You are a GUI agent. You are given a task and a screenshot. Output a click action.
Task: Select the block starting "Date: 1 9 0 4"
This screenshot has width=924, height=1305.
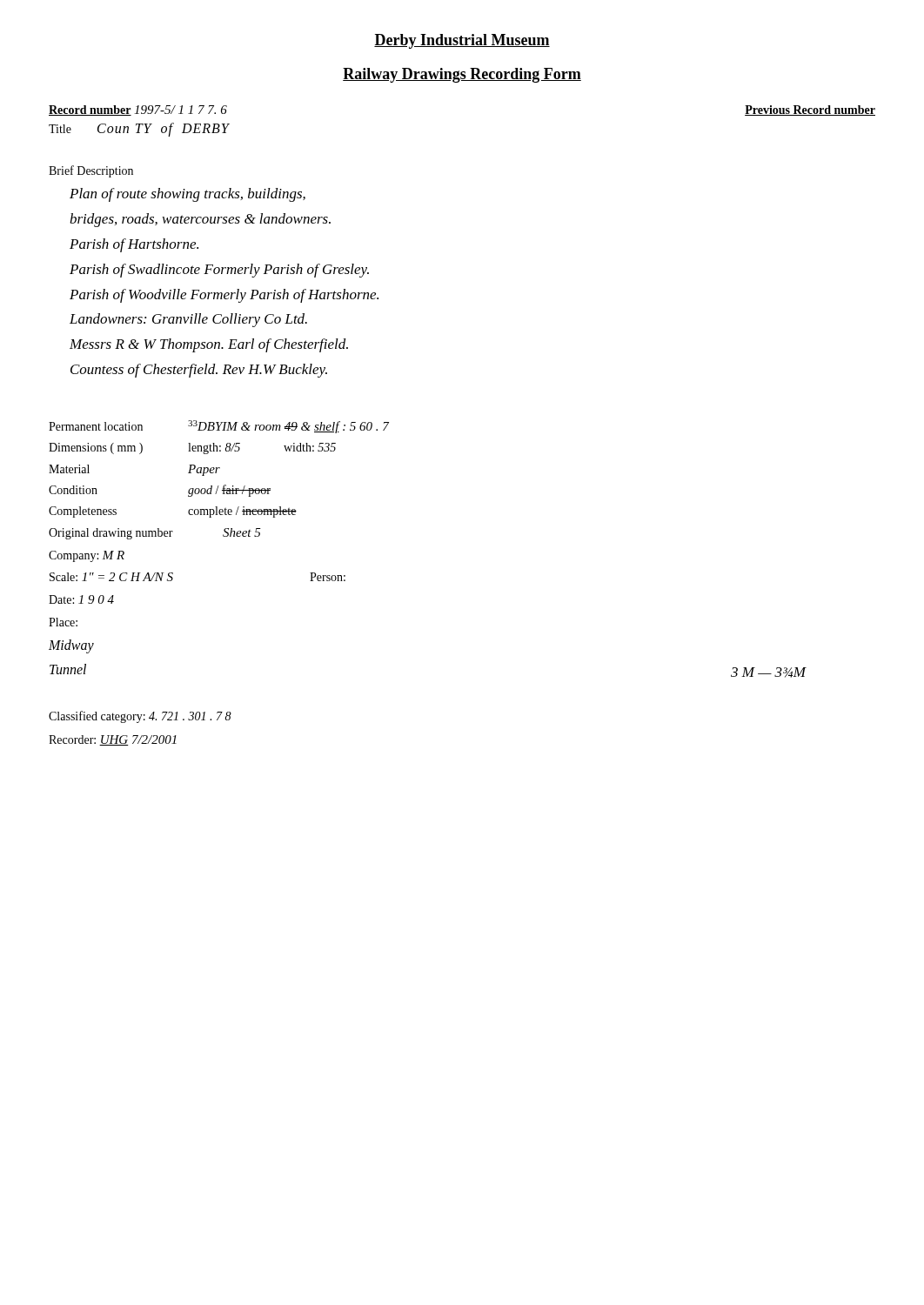tap(81, 600)
